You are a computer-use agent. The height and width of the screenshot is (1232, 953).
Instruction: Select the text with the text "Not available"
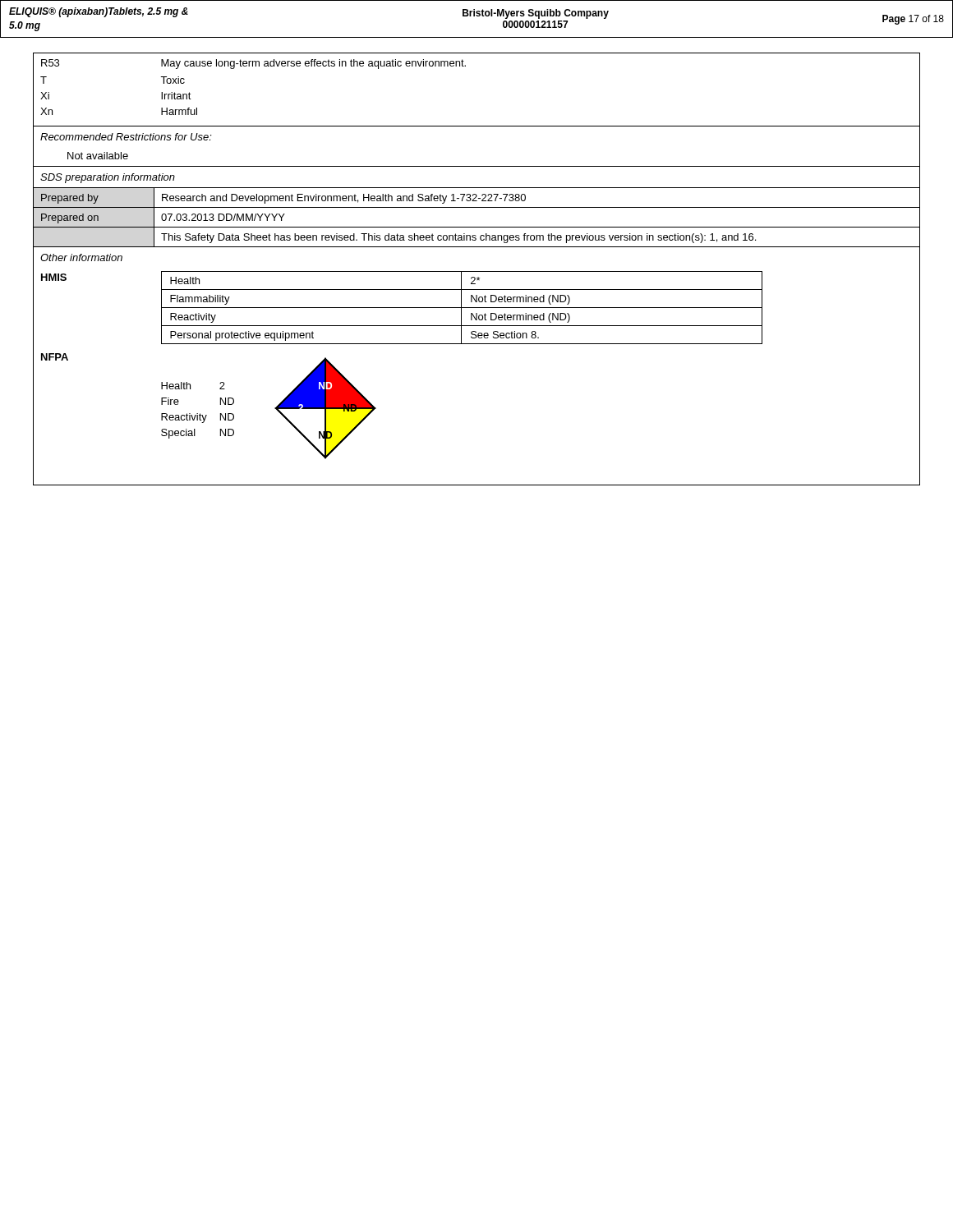pyautogui.click(x=97, y=155)
